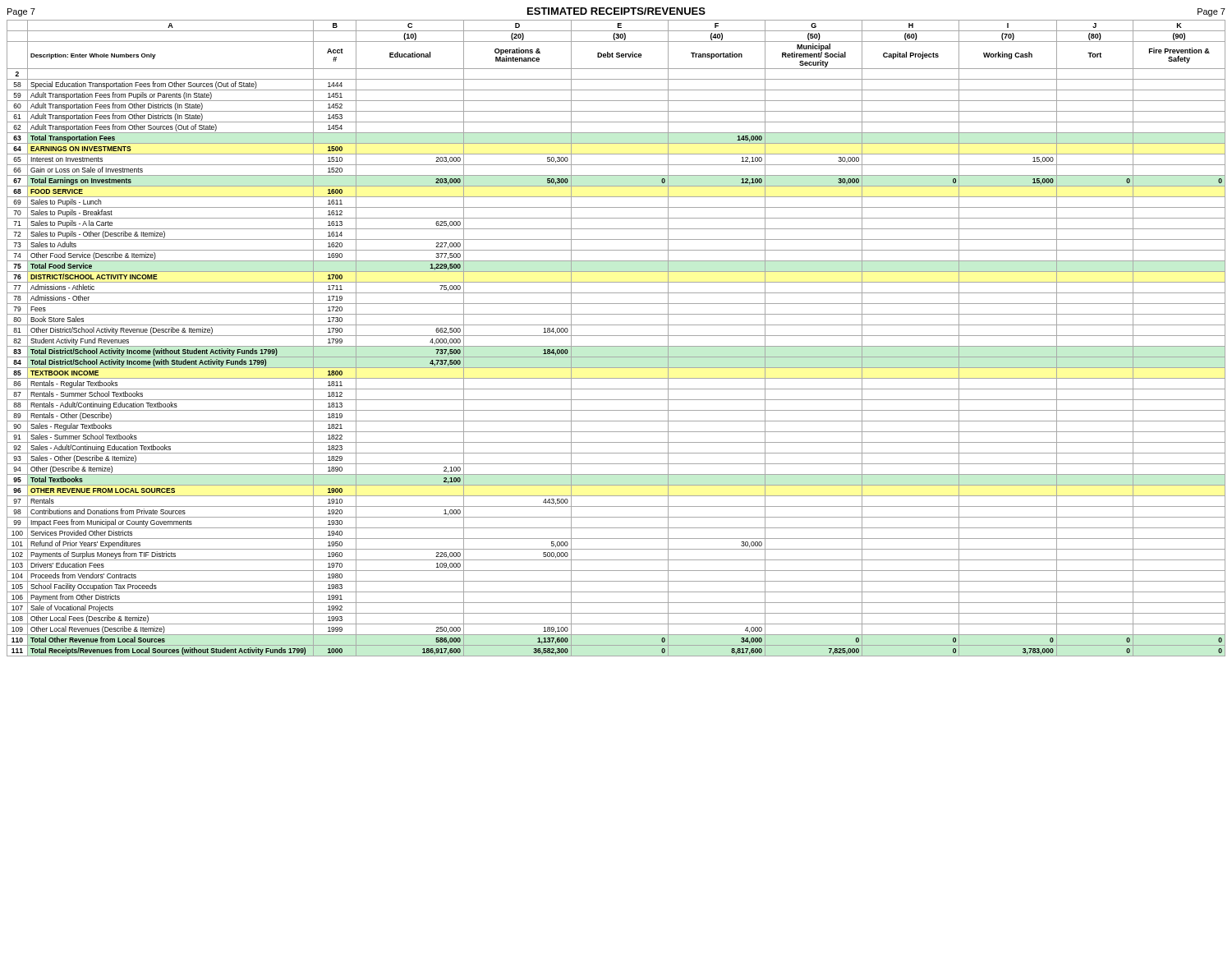Select a table
The width and height of the screenshot is (1232, 953).
coord(616,338)
